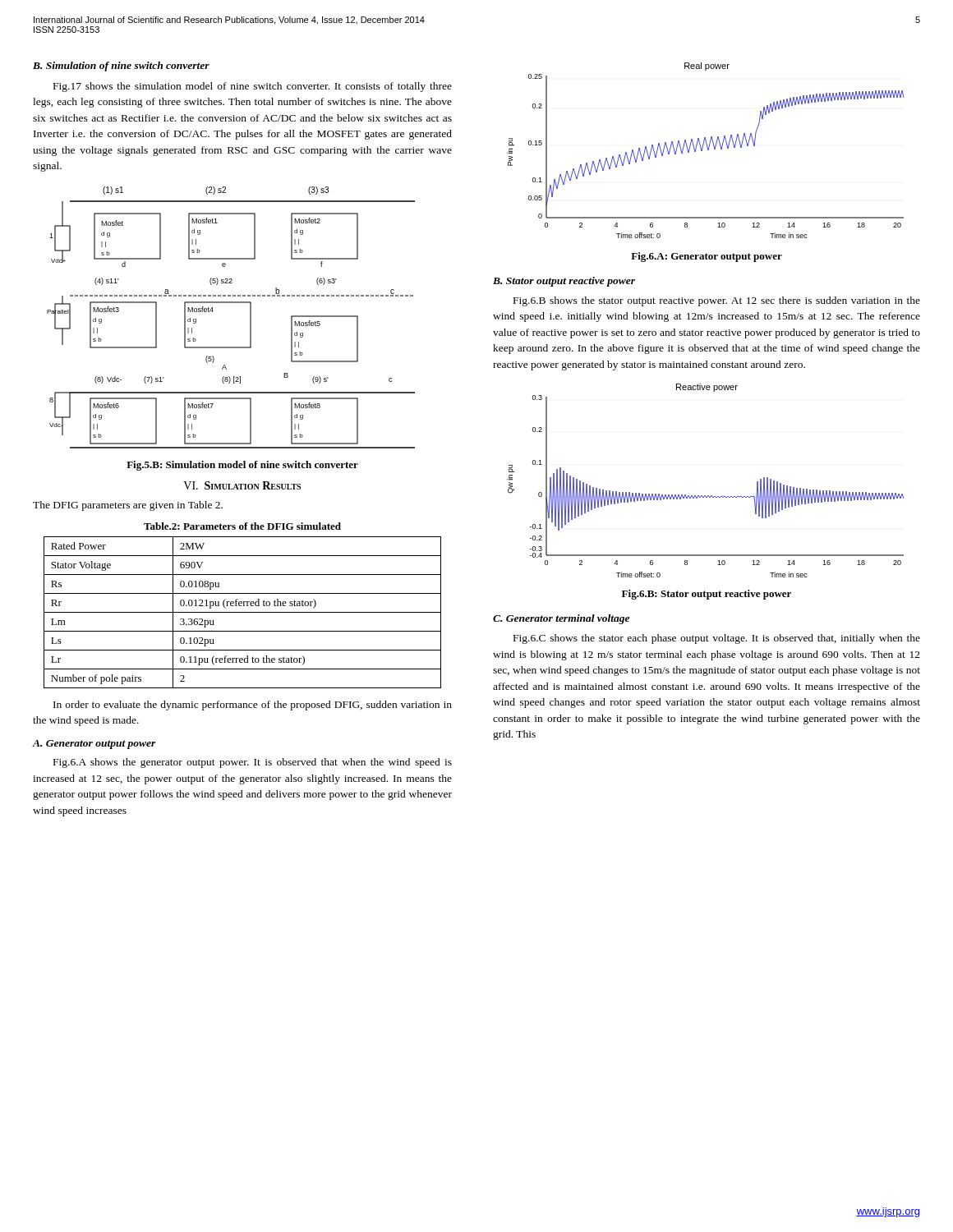Click the passage that begins "Fig.6.C shows the stator"
The width and height of the screenshot is (953, 1232).
point(707,686)
